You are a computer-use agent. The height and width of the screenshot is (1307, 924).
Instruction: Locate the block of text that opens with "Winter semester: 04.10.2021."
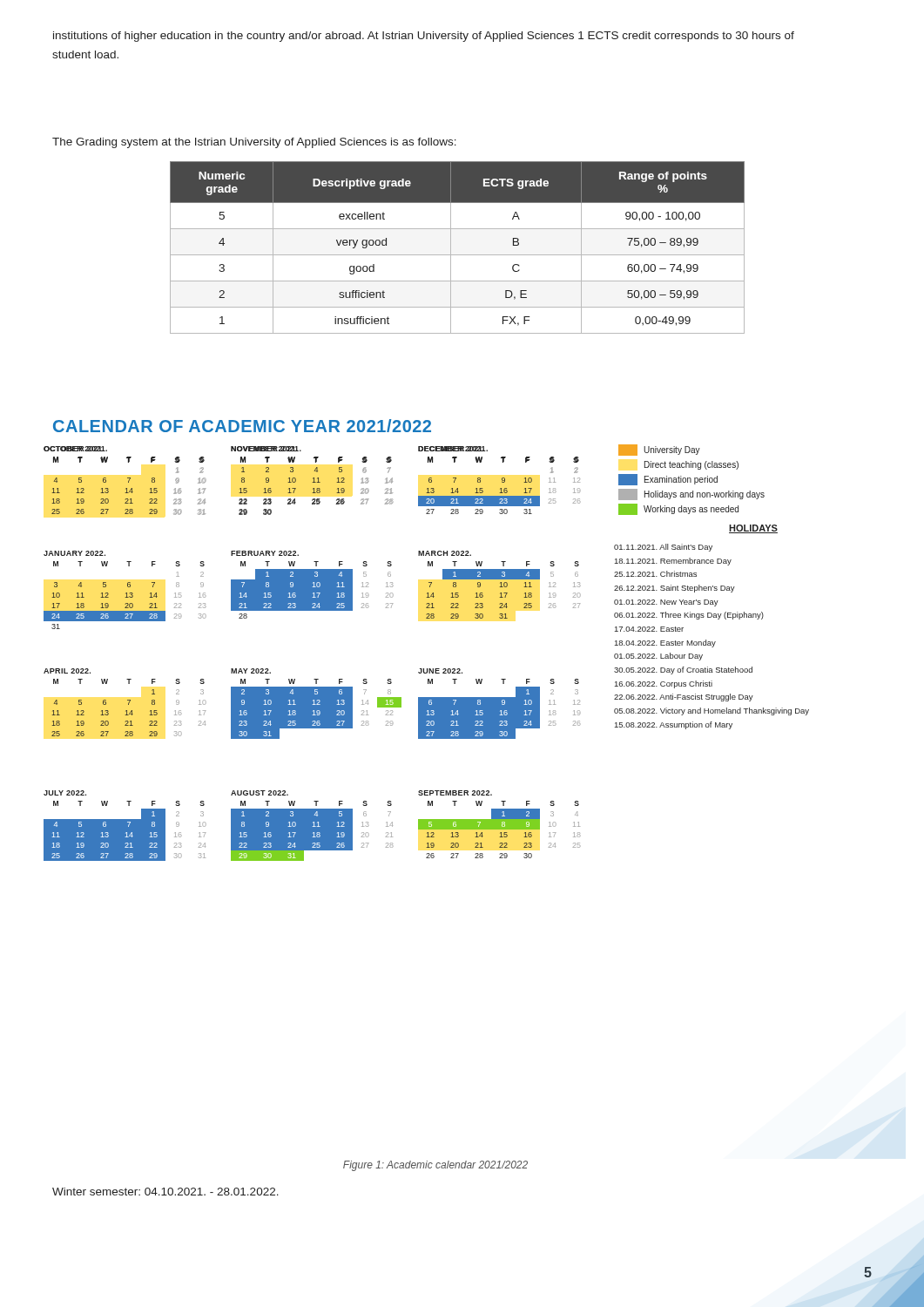(166, 1192)
